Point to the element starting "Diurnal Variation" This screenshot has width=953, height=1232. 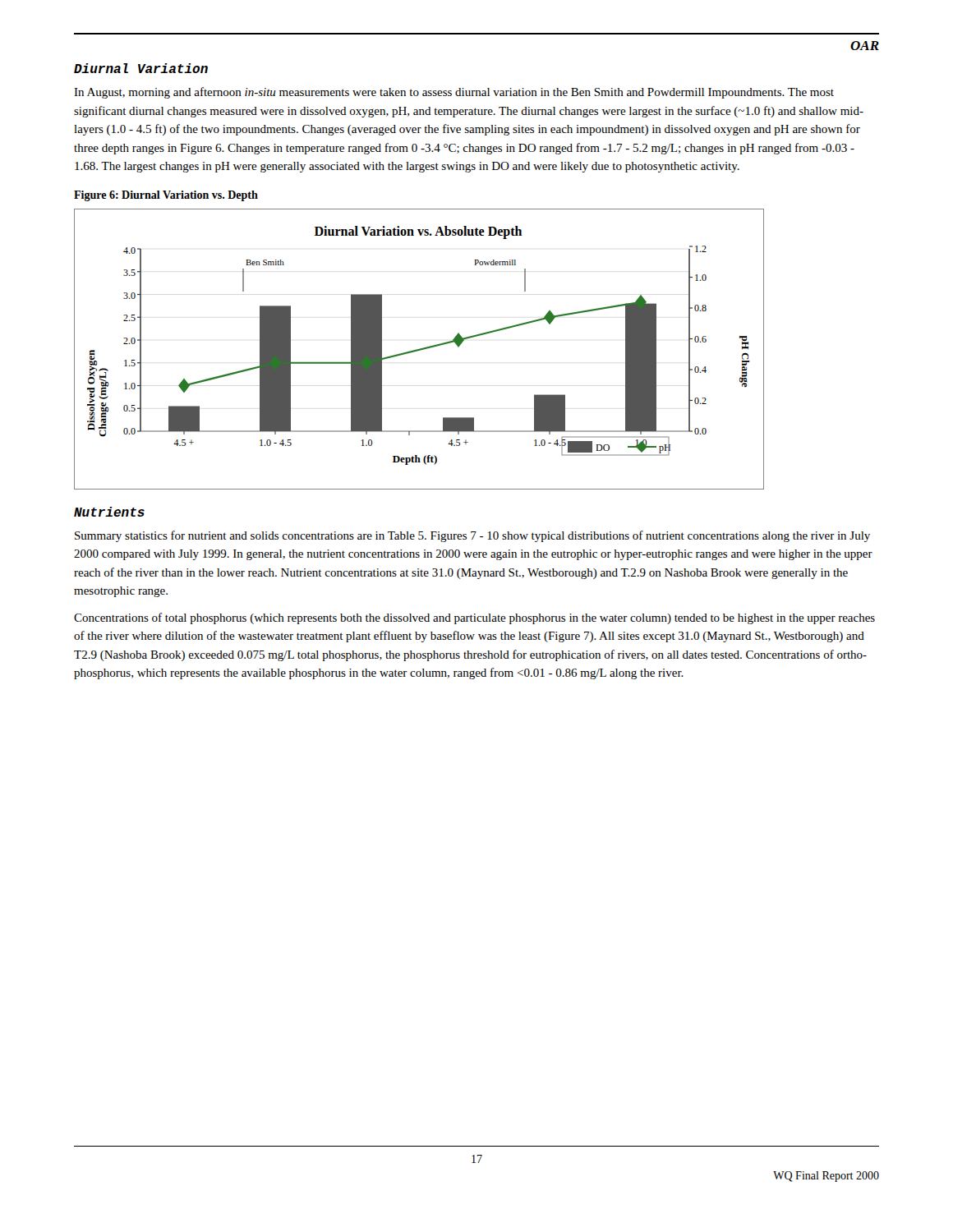[x=141, y=70]
